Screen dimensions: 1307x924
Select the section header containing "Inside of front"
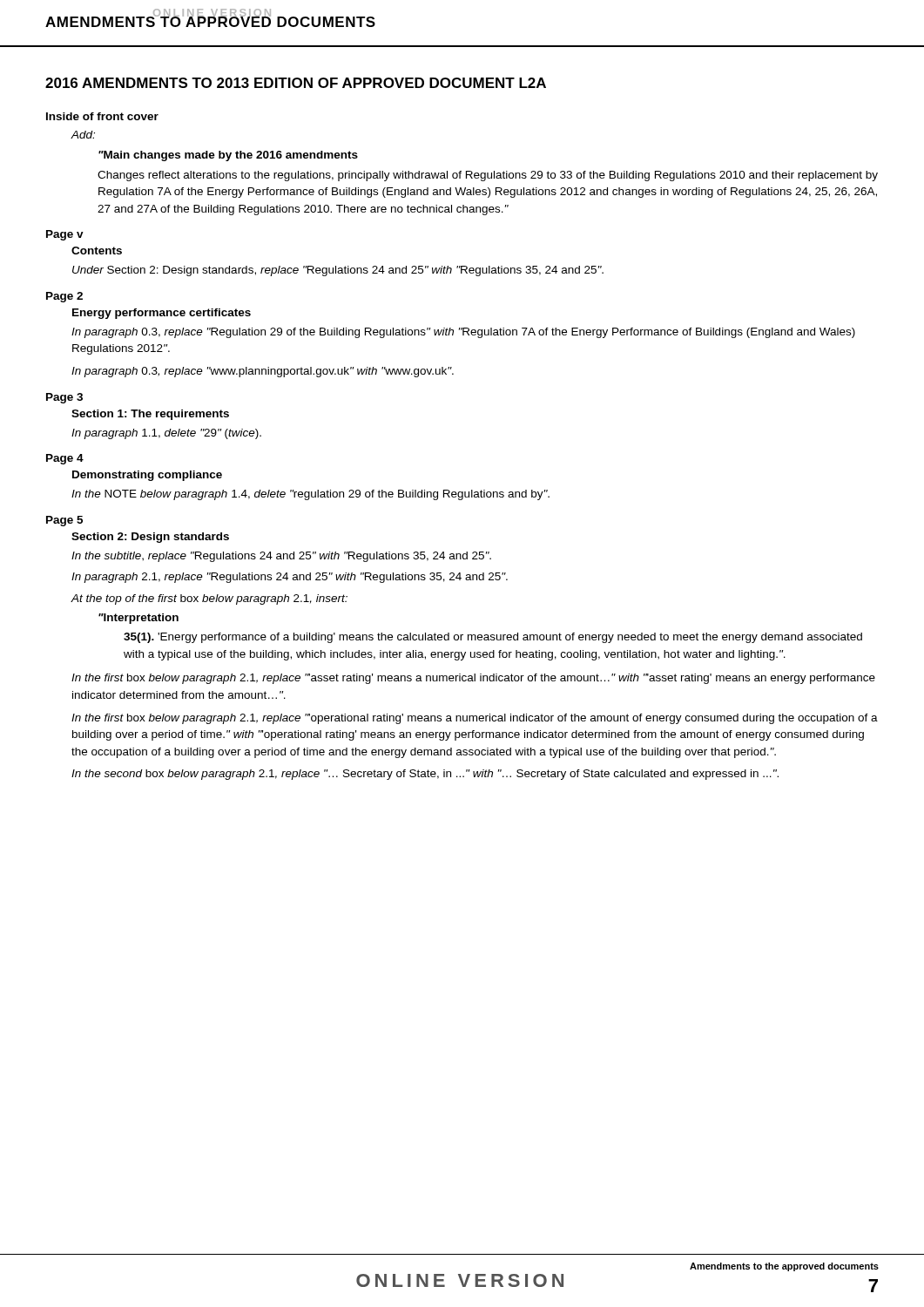click(102, 116)
